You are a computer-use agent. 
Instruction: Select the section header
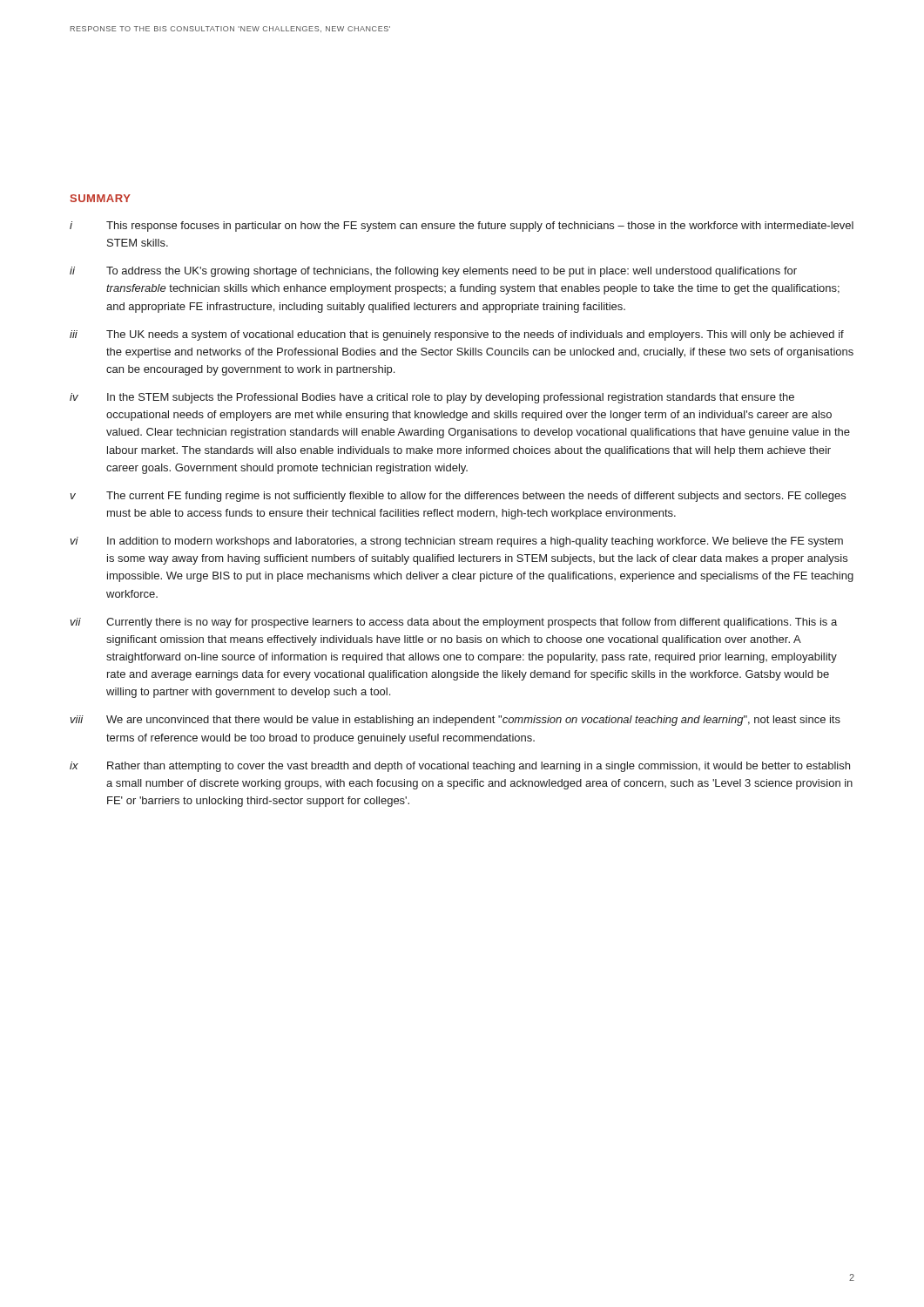coord(100,198)
